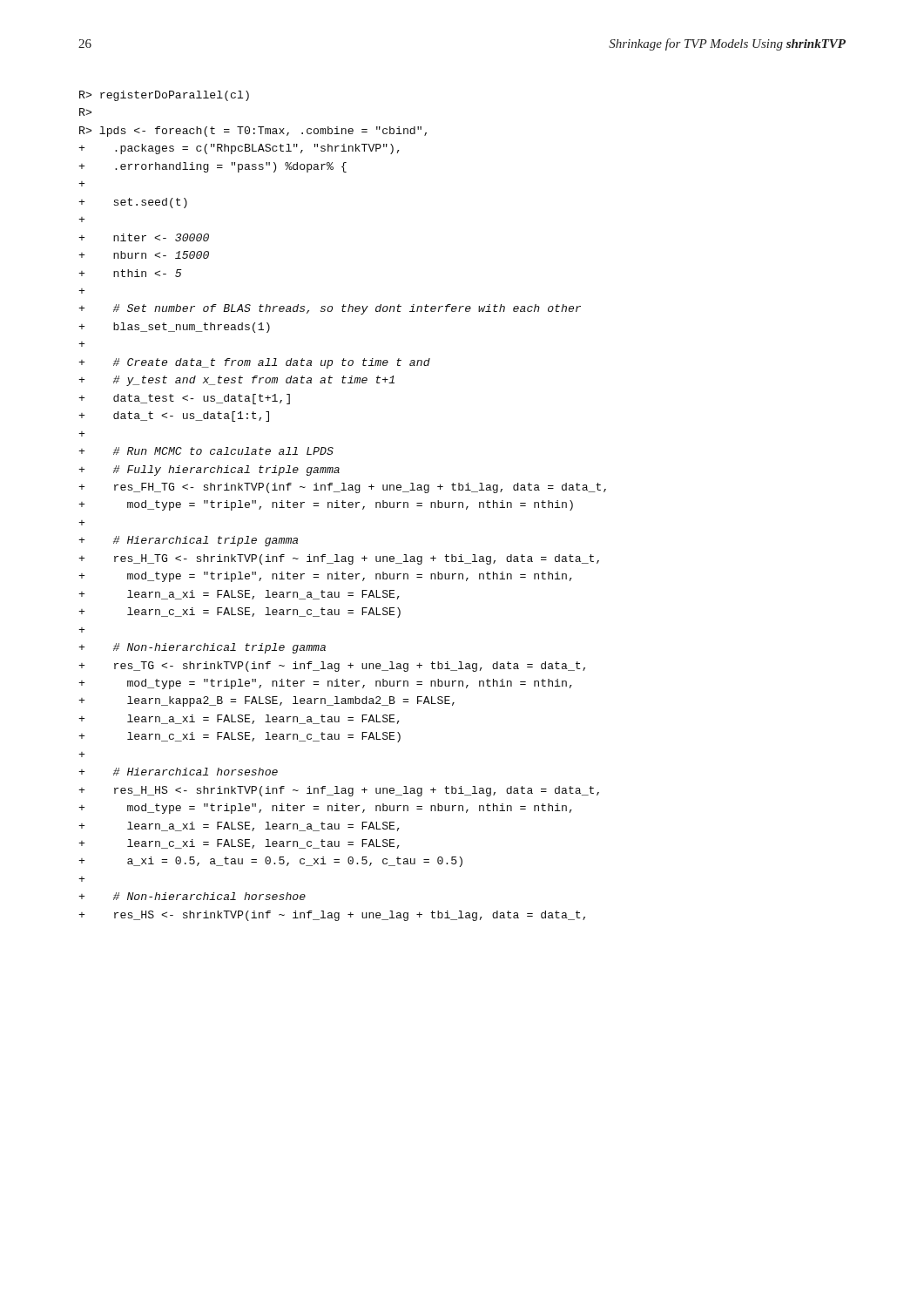Select the text block containing "R> registerDoParallel(cl) R> R> lpds <- foreach(t ="
This screenshot has height=1307, width=924.
click(344, 505)
